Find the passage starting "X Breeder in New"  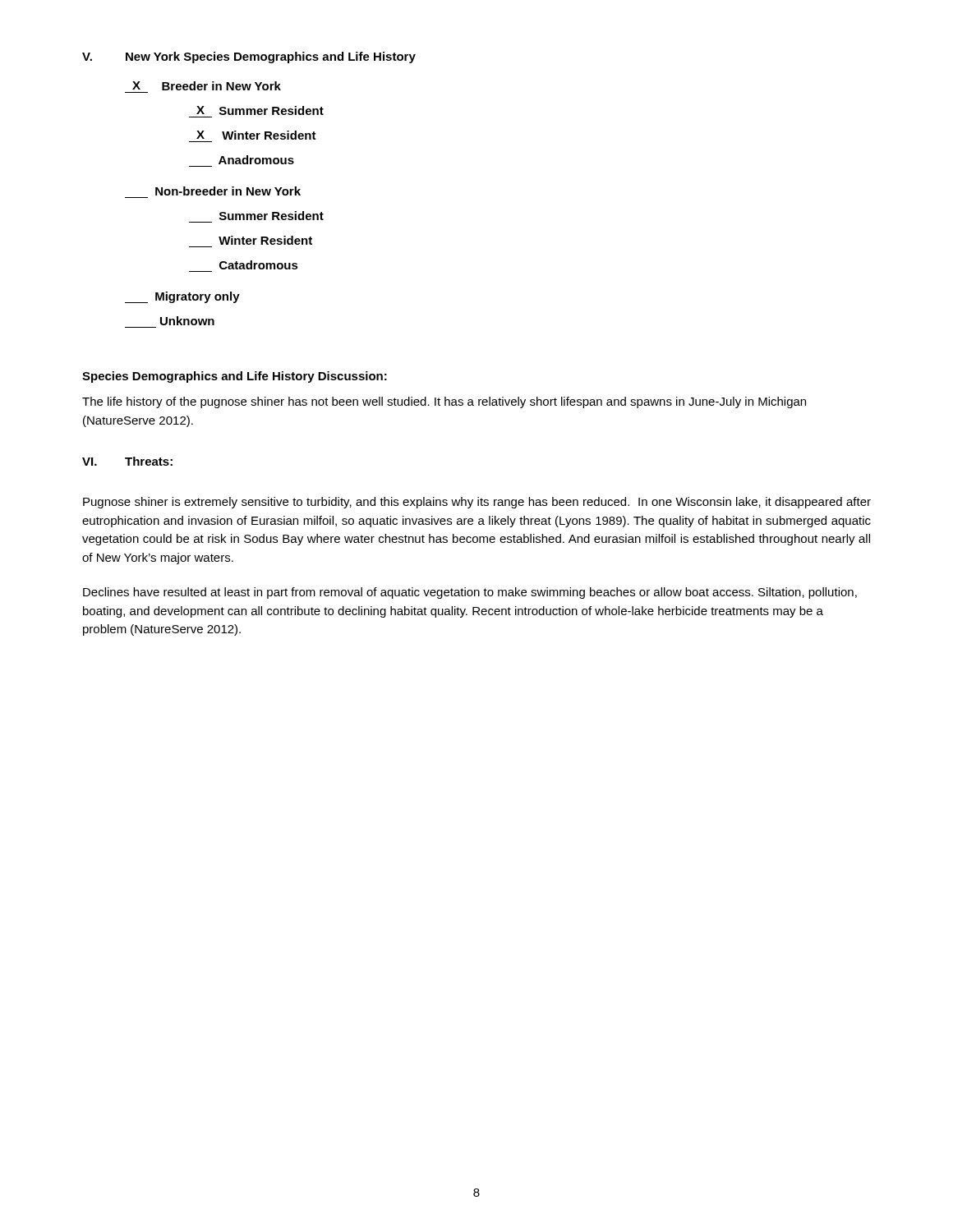(203, 85)
